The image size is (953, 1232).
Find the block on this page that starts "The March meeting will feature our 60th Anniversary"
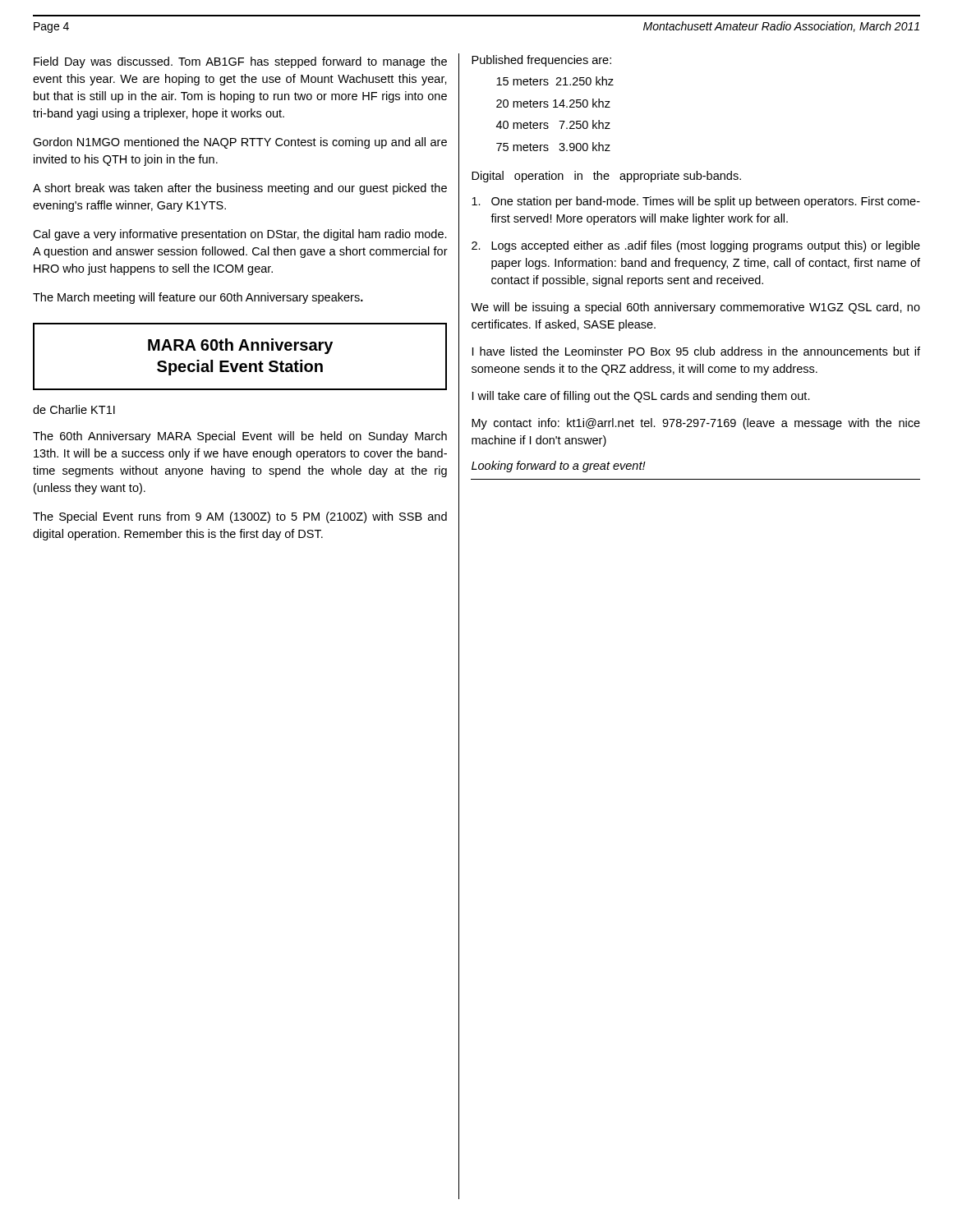coord(198,297)
